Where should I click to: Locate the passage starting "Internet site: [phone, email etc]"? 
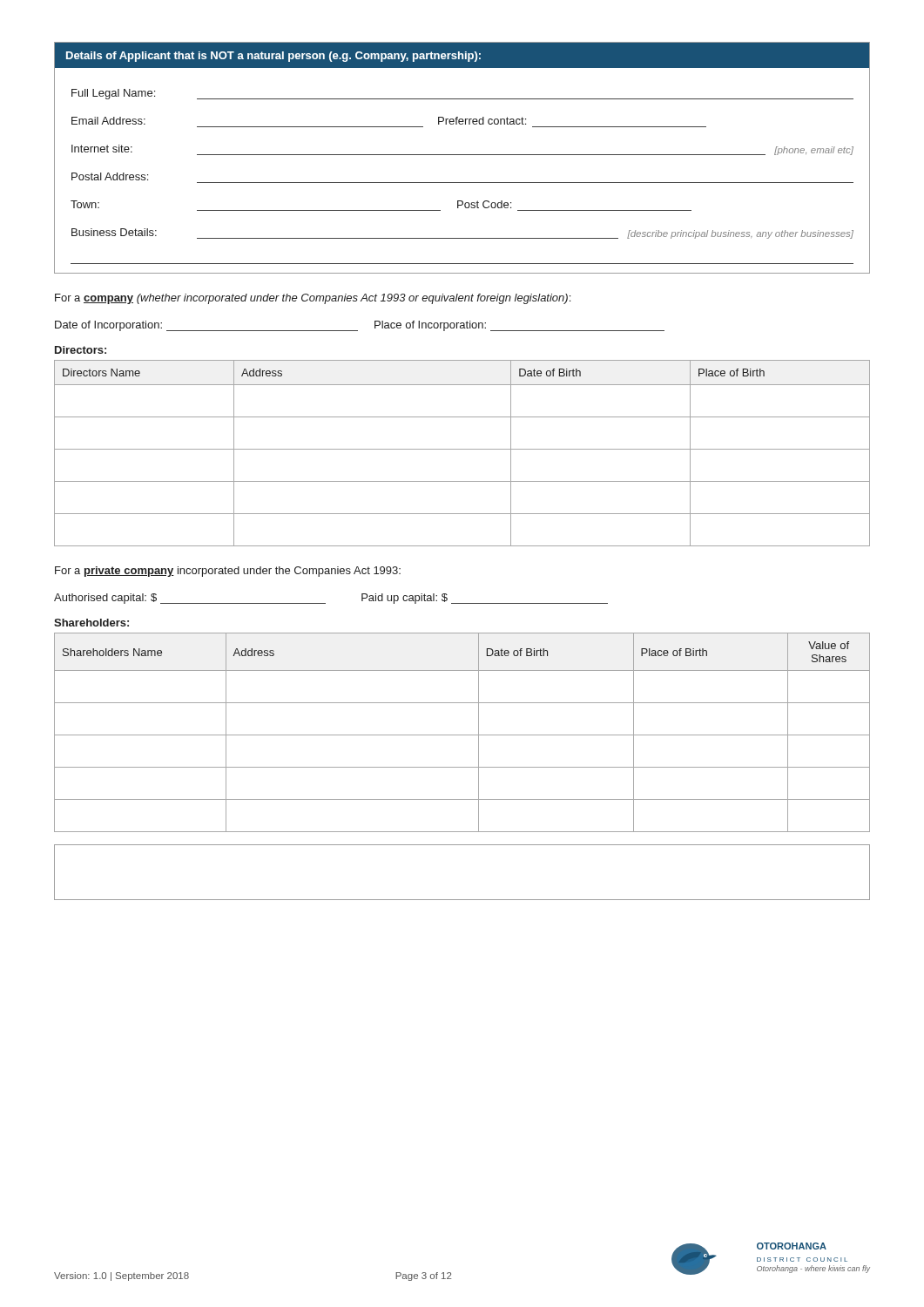point(462,147)
